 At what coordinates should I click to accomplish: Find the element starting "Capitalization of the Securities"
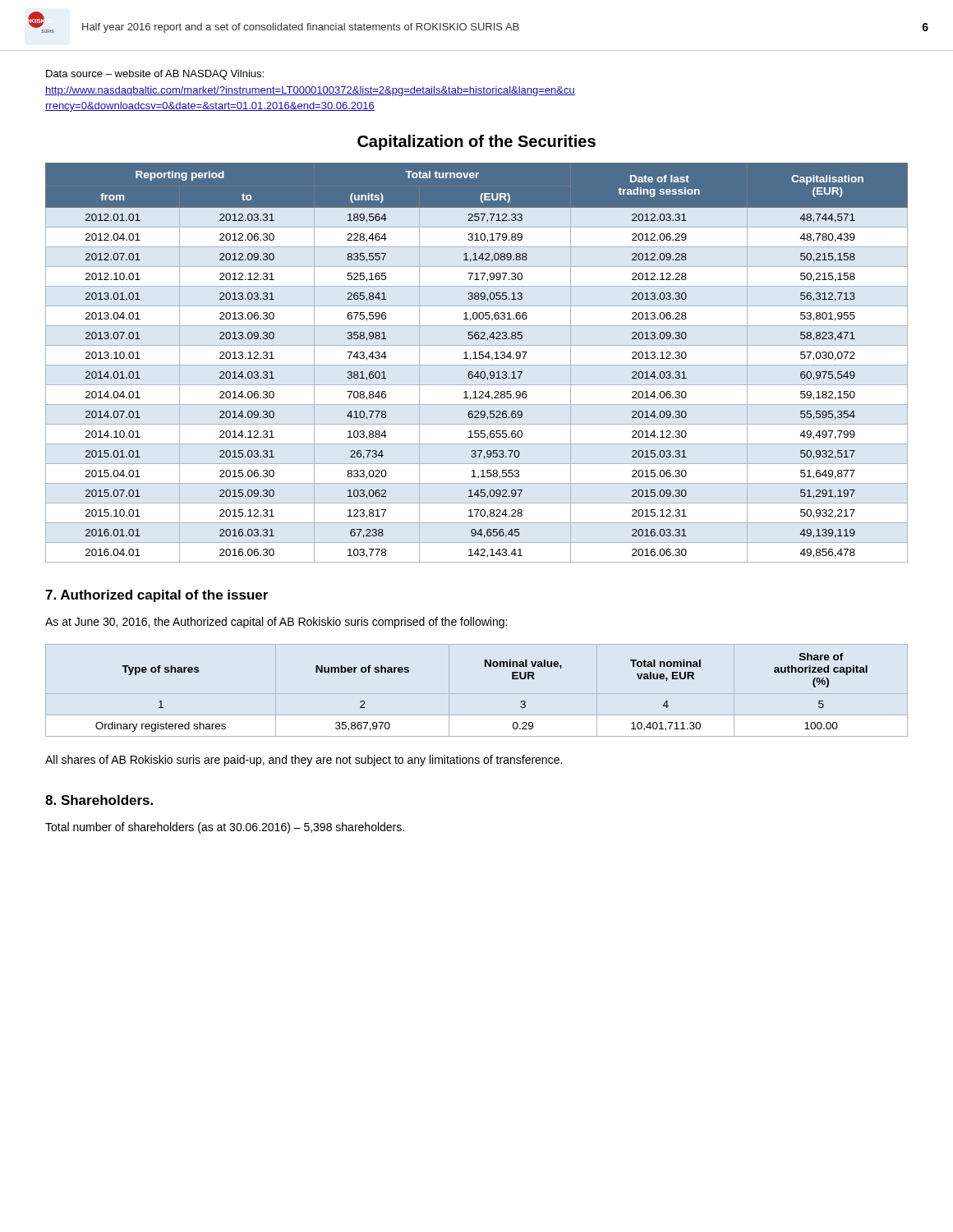(476, 141)
